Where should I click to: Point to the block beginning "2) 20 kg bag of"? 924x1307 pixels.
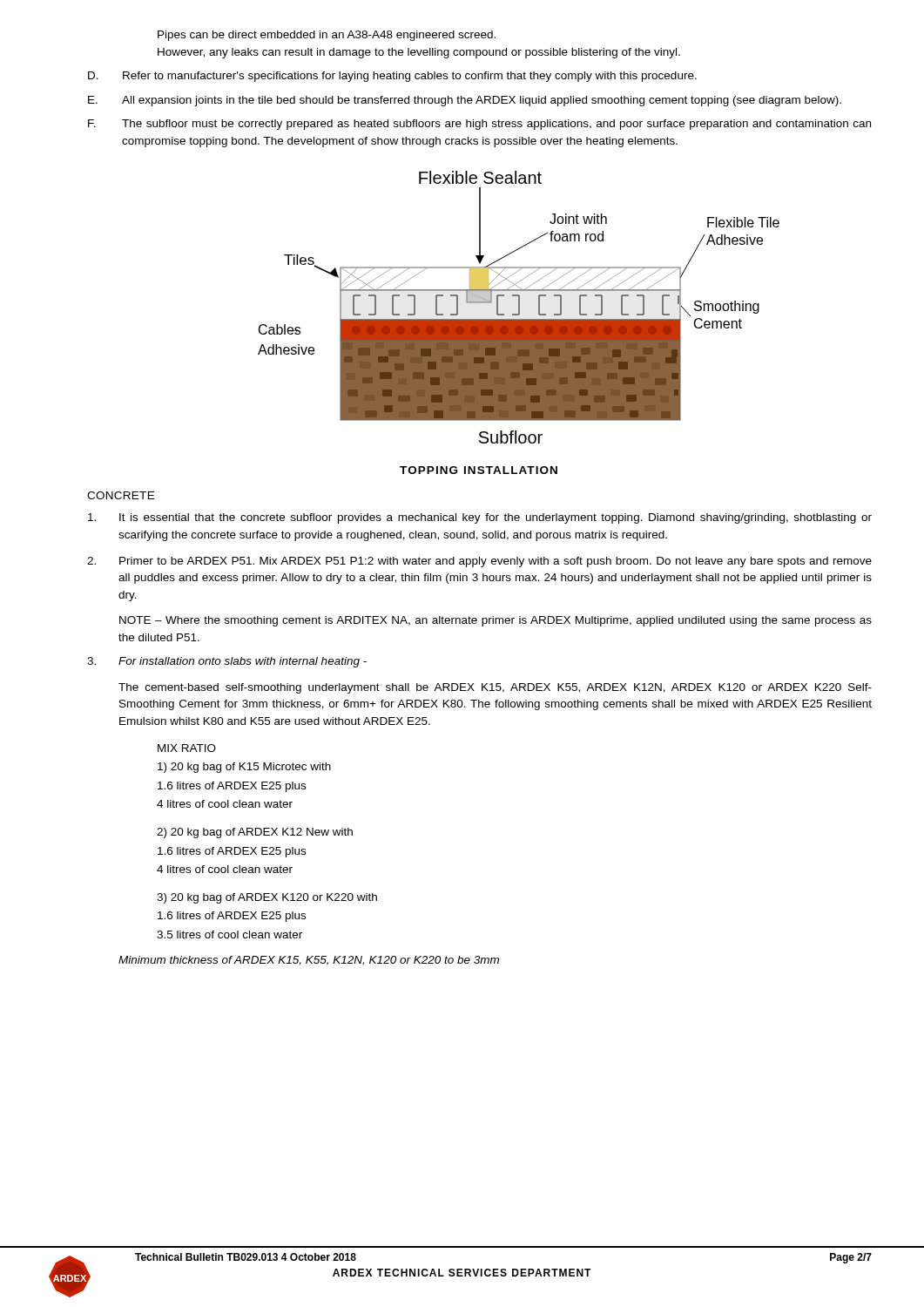tap(255, 850)
